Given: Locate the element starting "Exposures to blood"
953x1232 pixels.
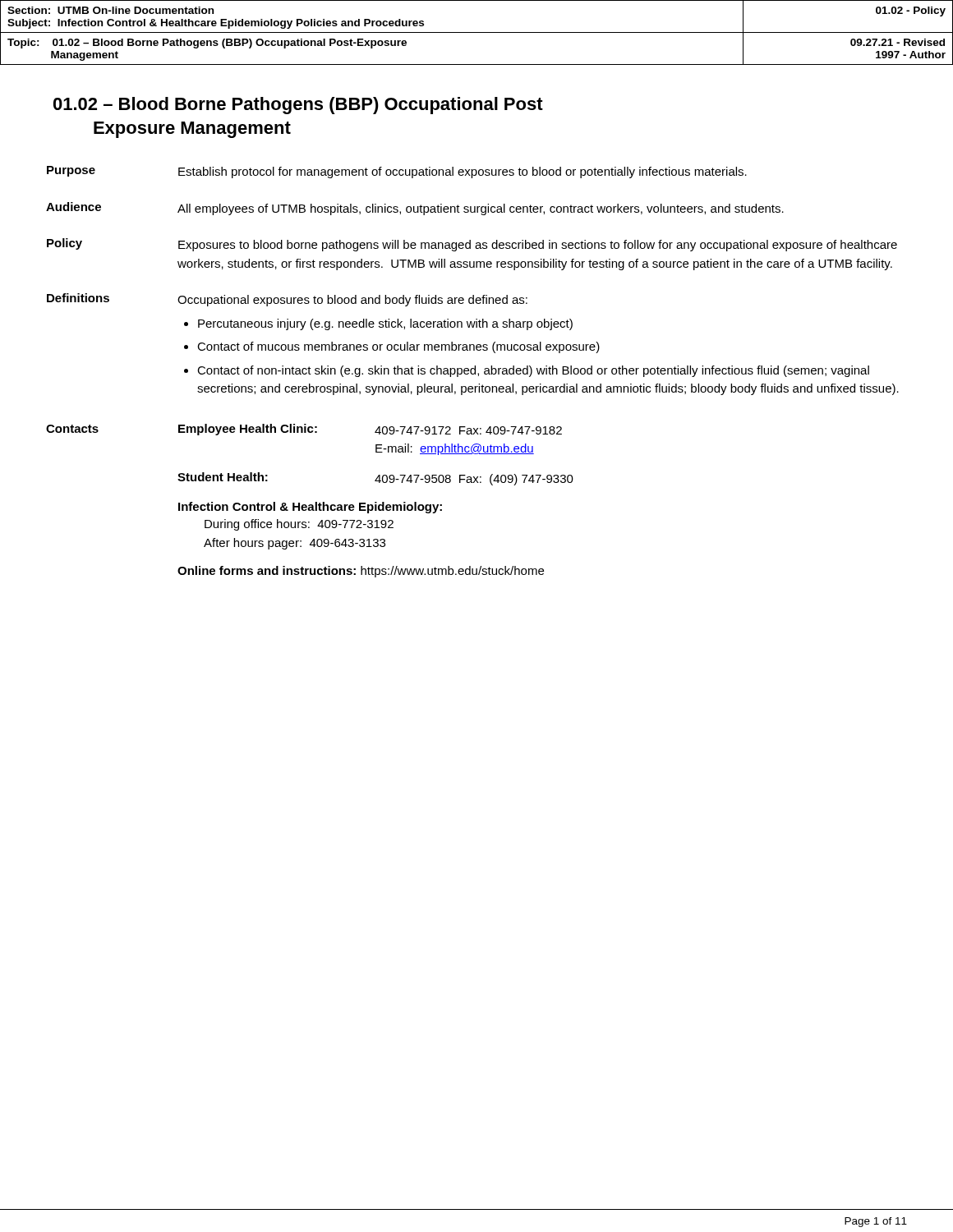Looking at the screenshot, I should [x=537, y=254].
